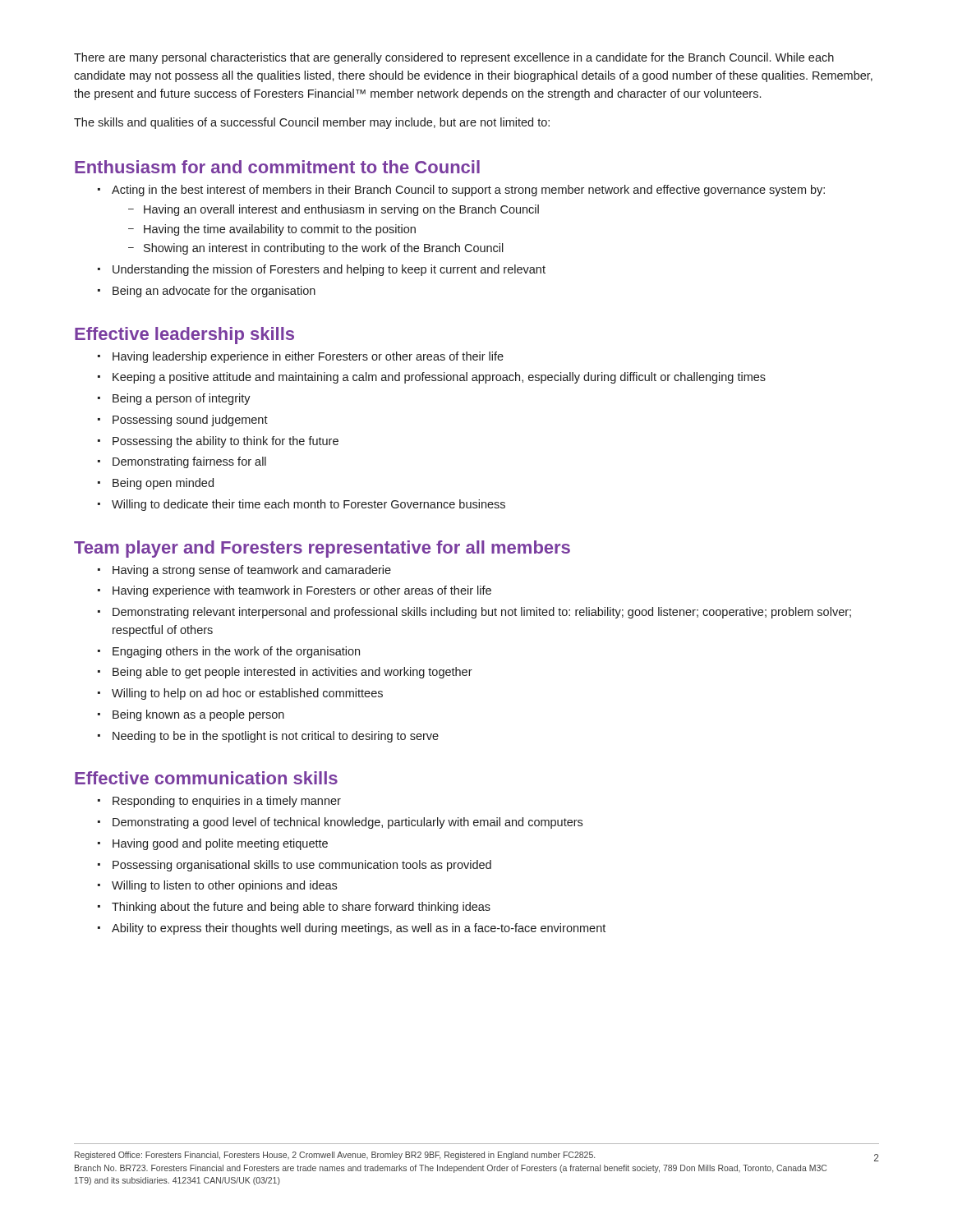
Task: Find the list item with the text "Acting in the best interest"
Action: point(488,220)
